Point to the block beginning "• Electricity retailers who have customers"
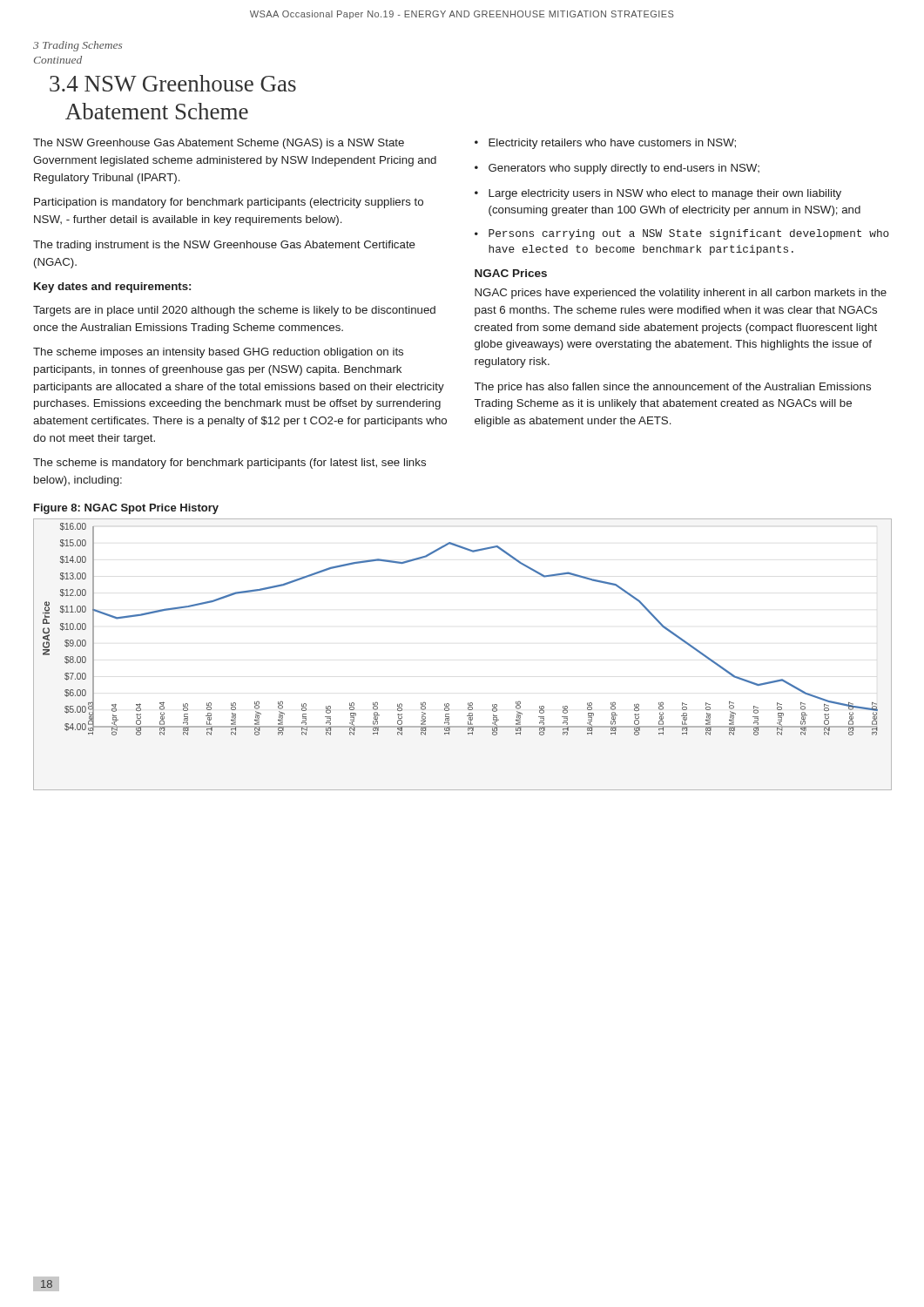The height and width of the screenshot is (1307, 924). 606,143
